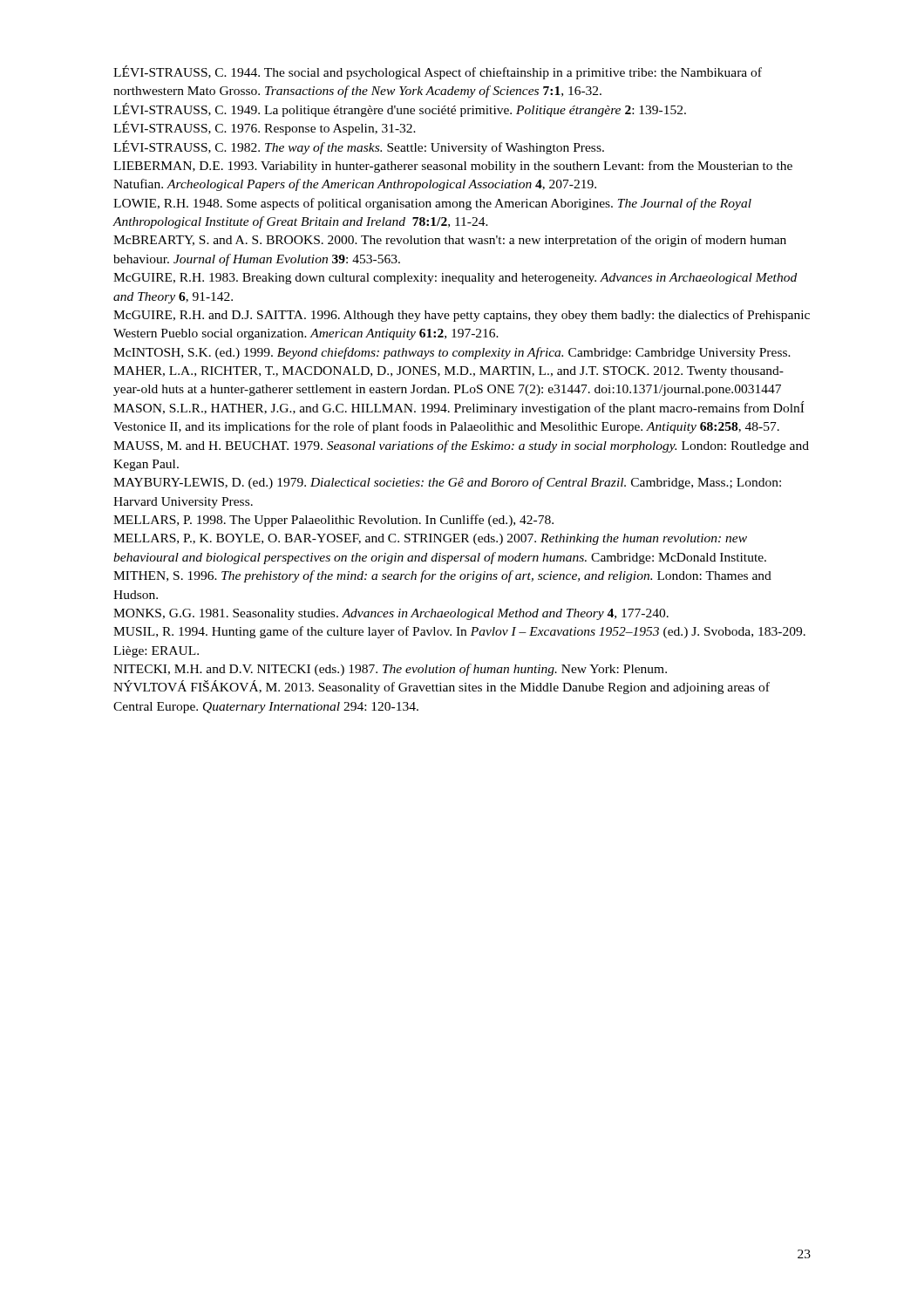924x1308 pixels.
Task: Click on the list item that reads "MELLARS, P., K. BOYLE, O. BAR-YOSEF, and"
Action: pos(462,547)
